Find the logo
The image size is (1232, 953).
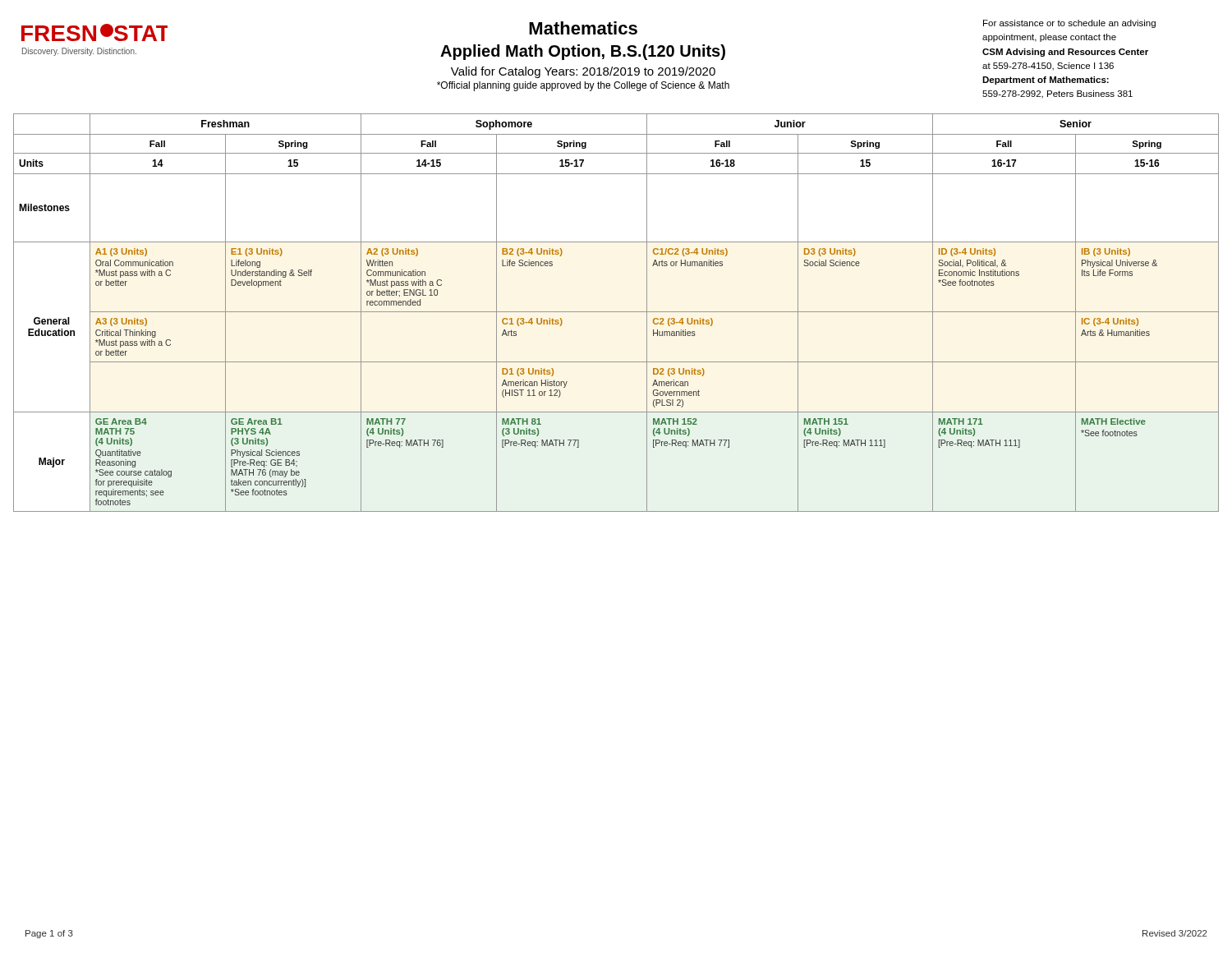click(x=102, y=39)
